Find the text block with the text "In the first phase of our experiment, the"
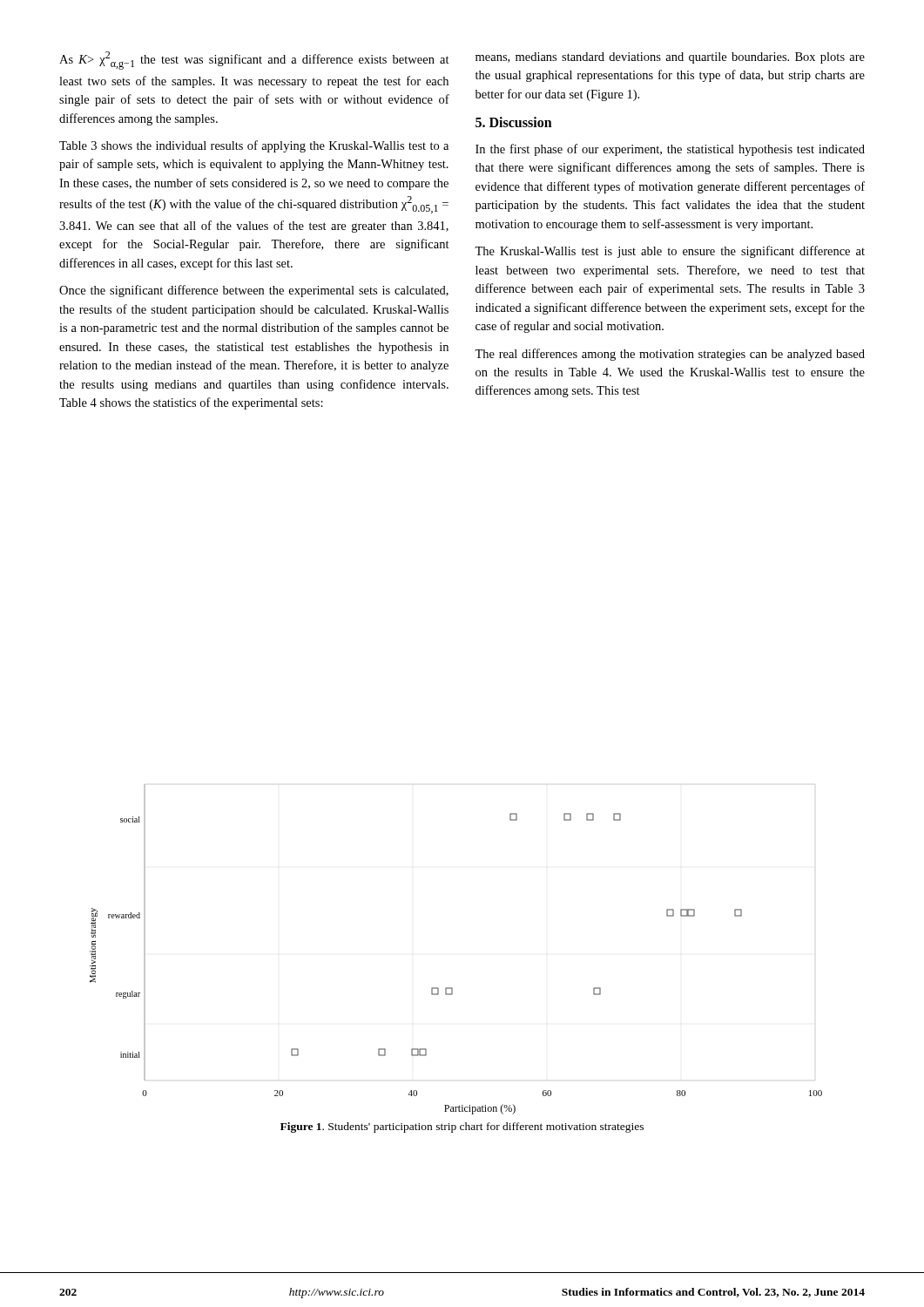Viewport: 924px width, 1307px height. click(x=670, y=271)
